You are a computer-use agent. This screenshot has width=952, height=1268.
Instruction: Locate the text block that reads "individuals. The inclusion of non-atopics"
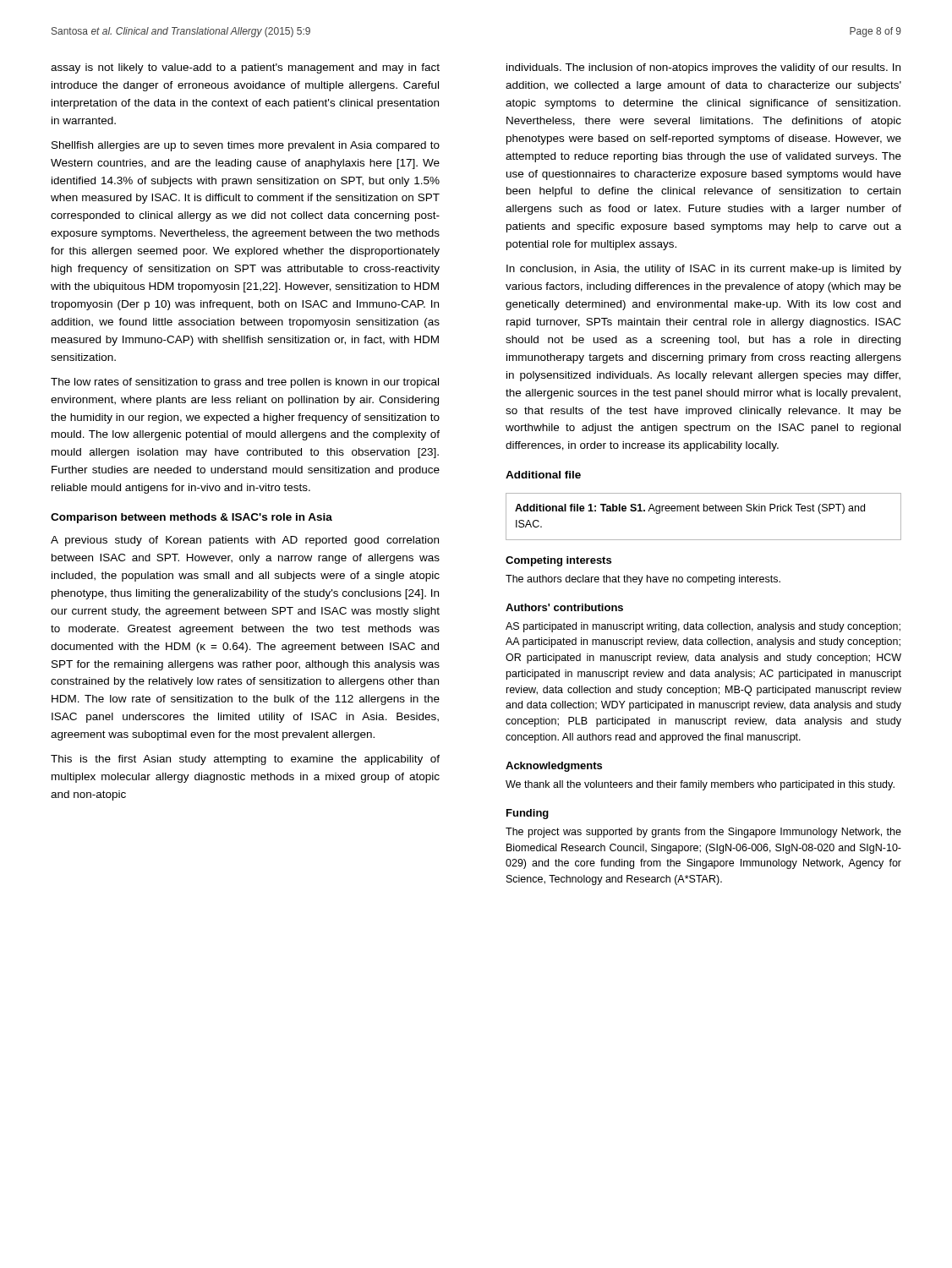703,156
